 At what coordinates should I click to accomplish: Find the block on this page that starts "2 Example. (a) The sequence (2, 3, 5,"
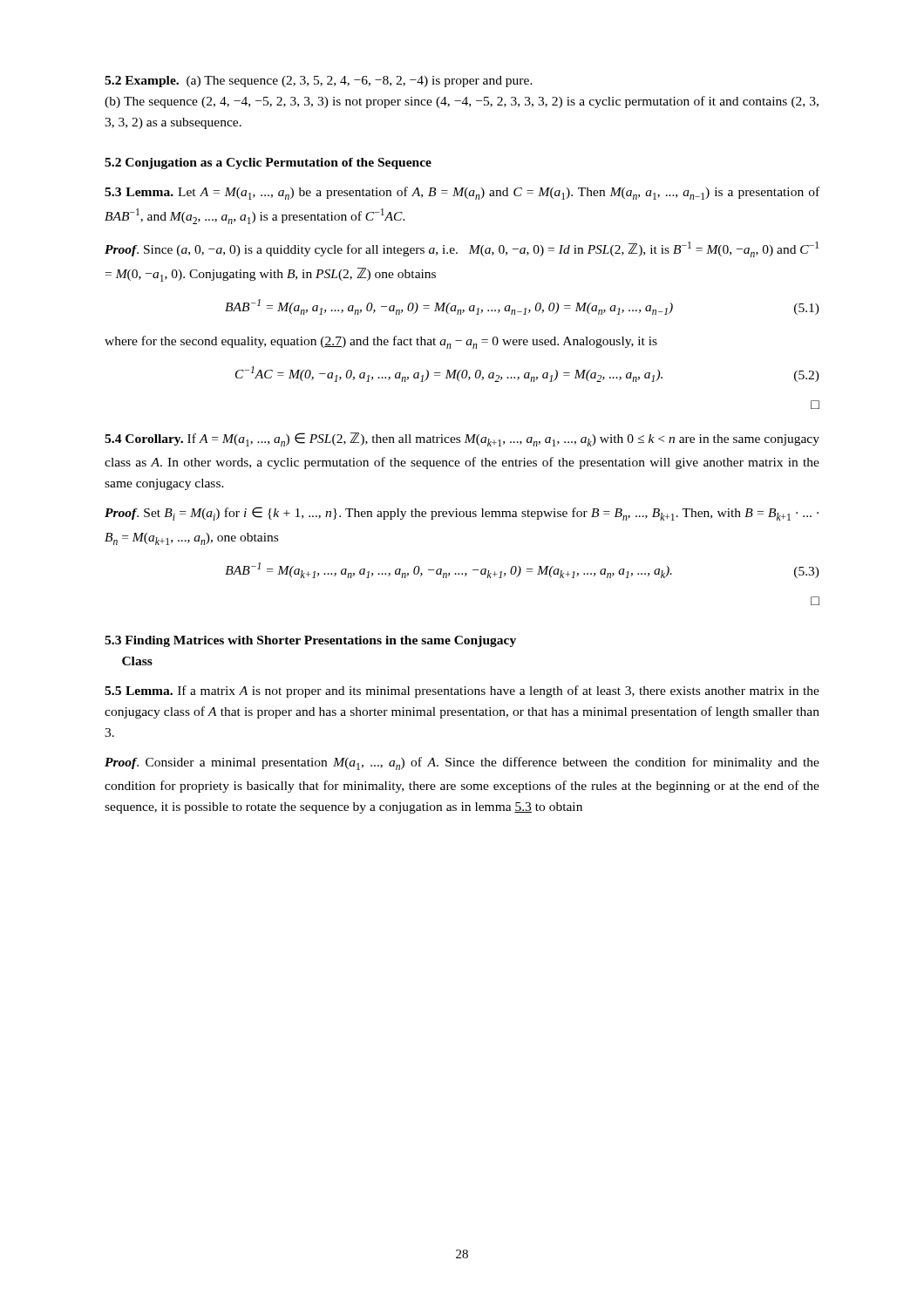click(462, 101)
